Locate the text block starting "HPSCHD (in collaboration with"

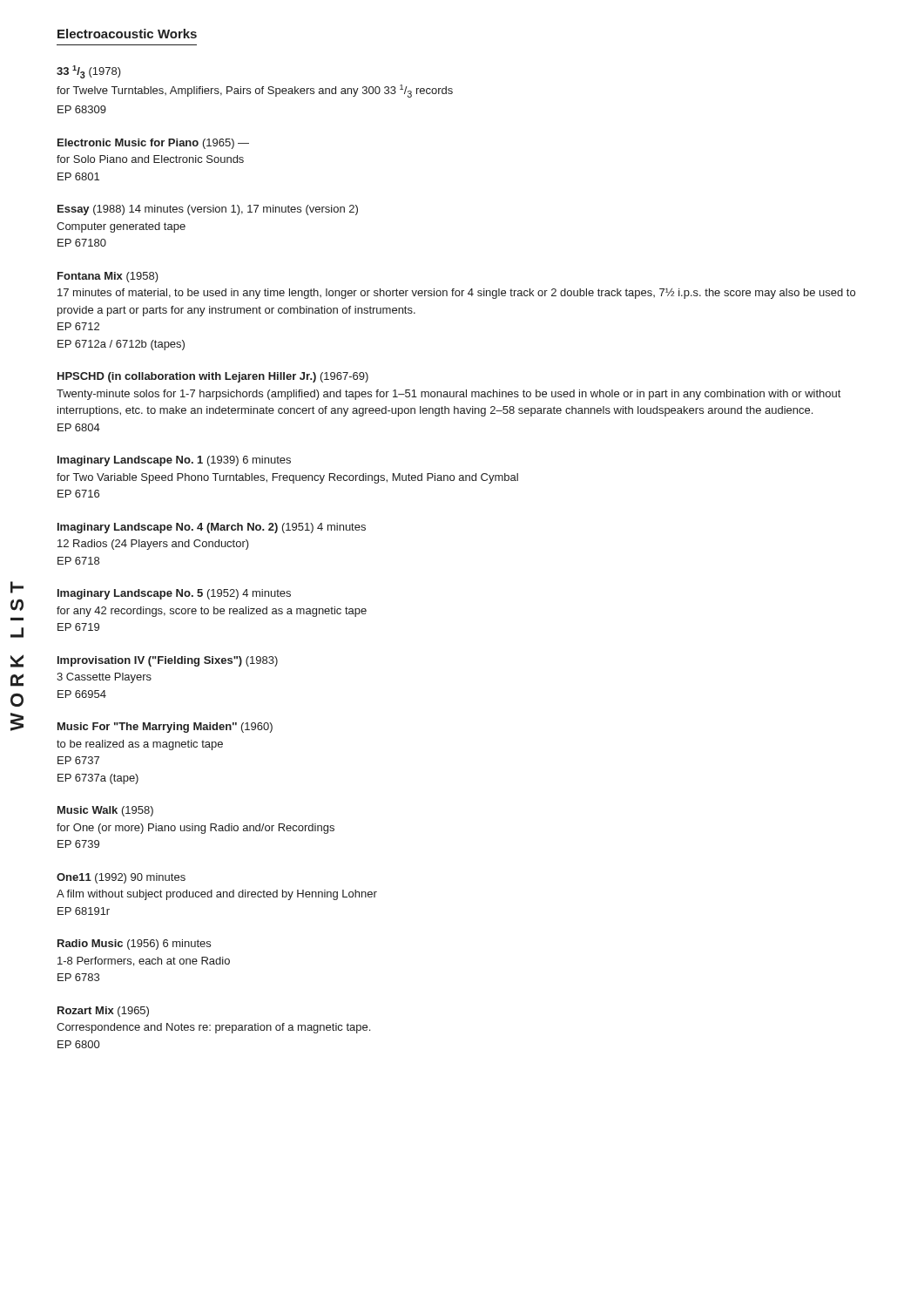449,402
